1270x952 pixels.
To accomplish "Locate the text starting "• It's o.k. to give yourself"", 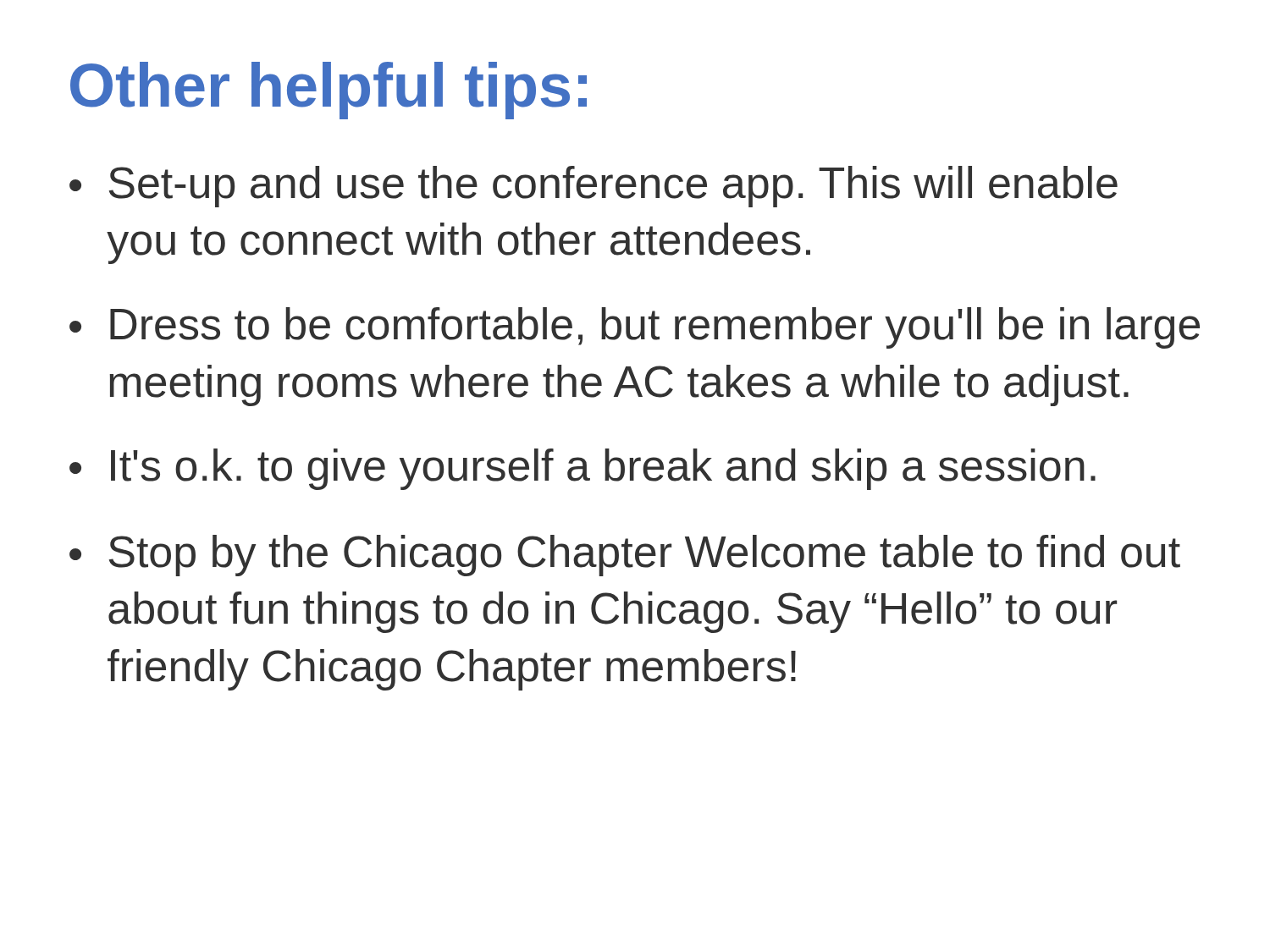I will (x=583, y=467).
